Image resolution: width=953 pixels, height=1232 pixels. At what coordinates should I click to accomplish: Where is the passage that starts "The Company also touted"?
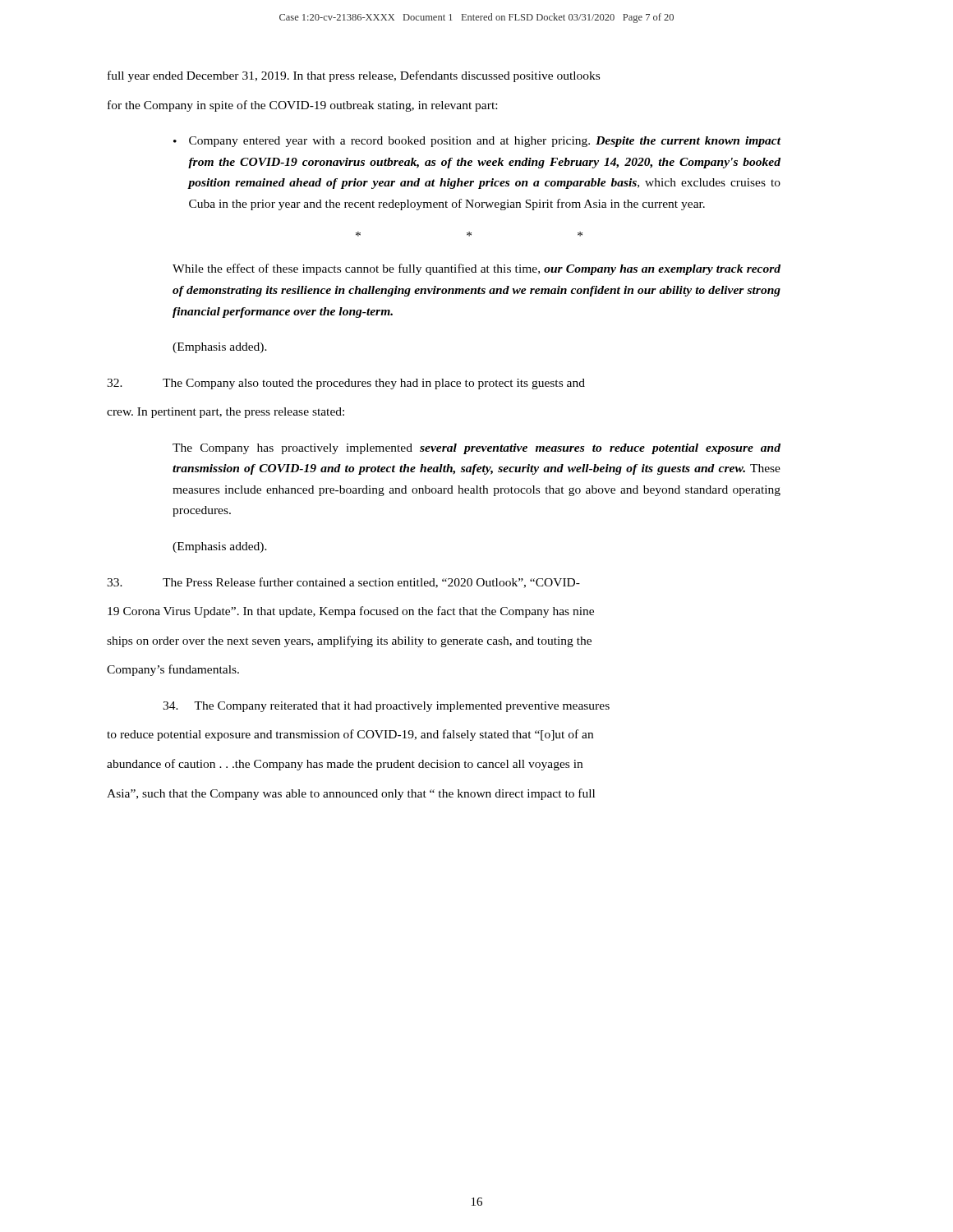tap(346, 382)
